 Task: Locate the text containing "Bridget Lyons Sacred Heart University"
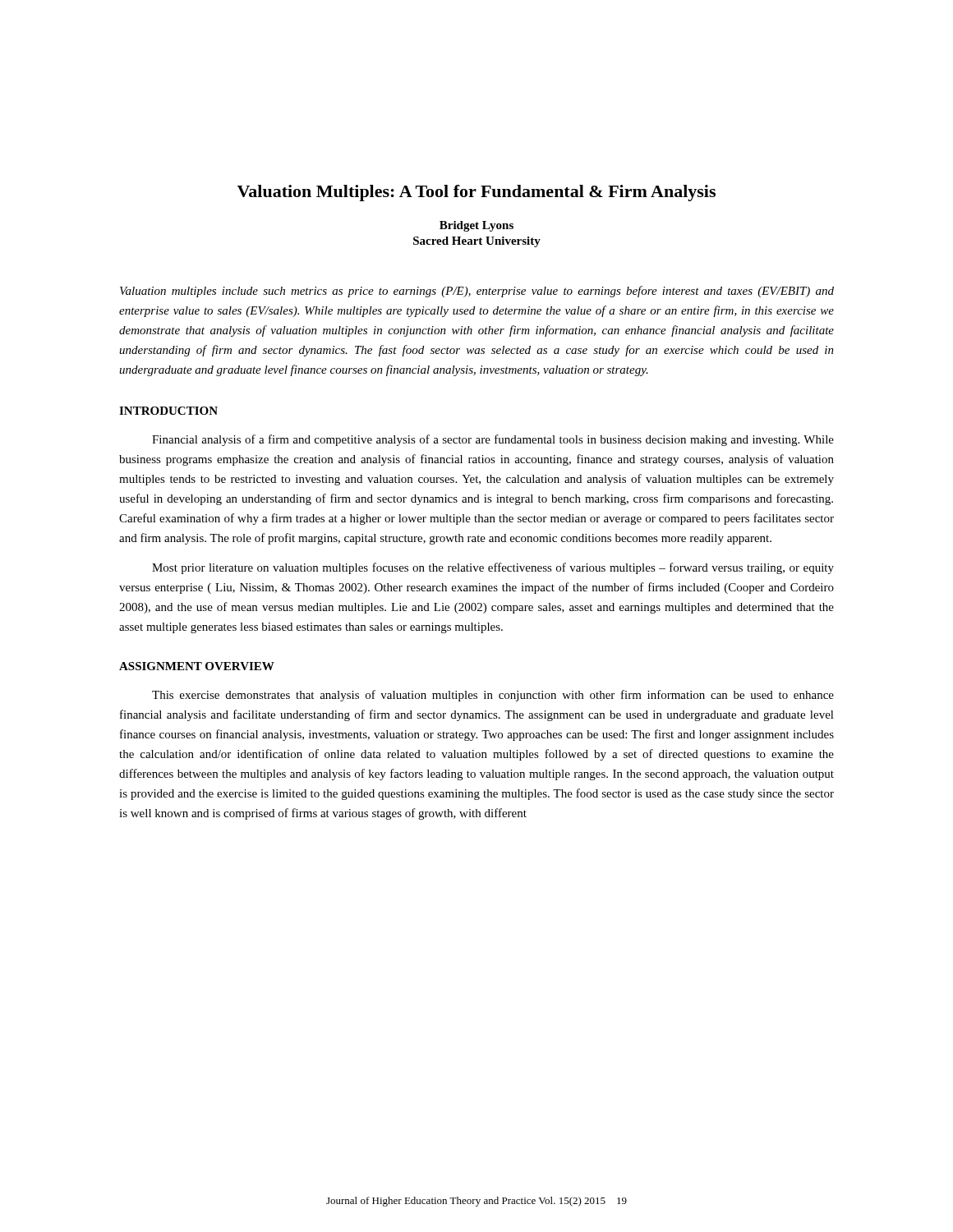click(476, 233)
